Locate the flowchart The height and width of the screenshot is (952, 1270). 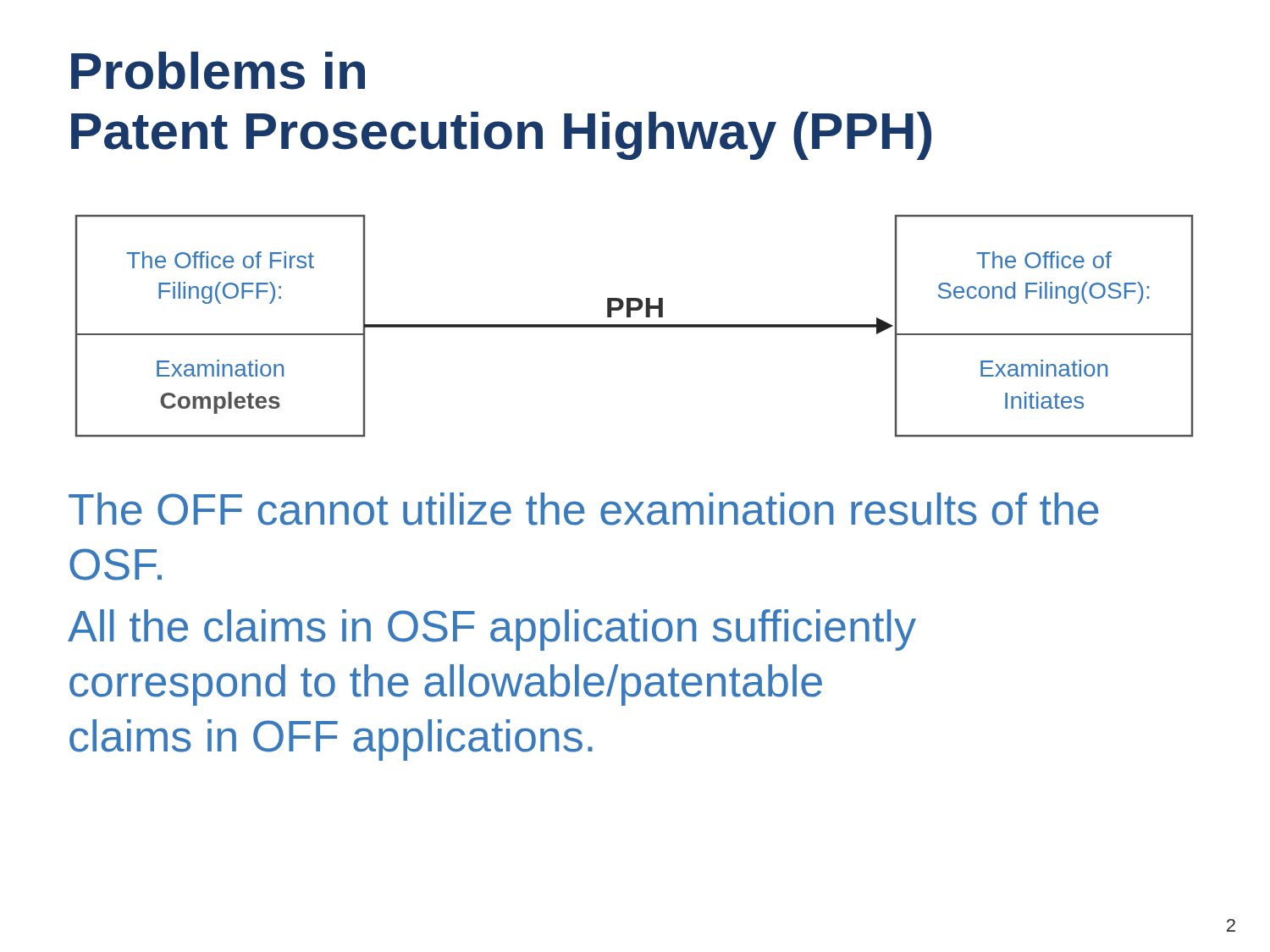(635, 326)
